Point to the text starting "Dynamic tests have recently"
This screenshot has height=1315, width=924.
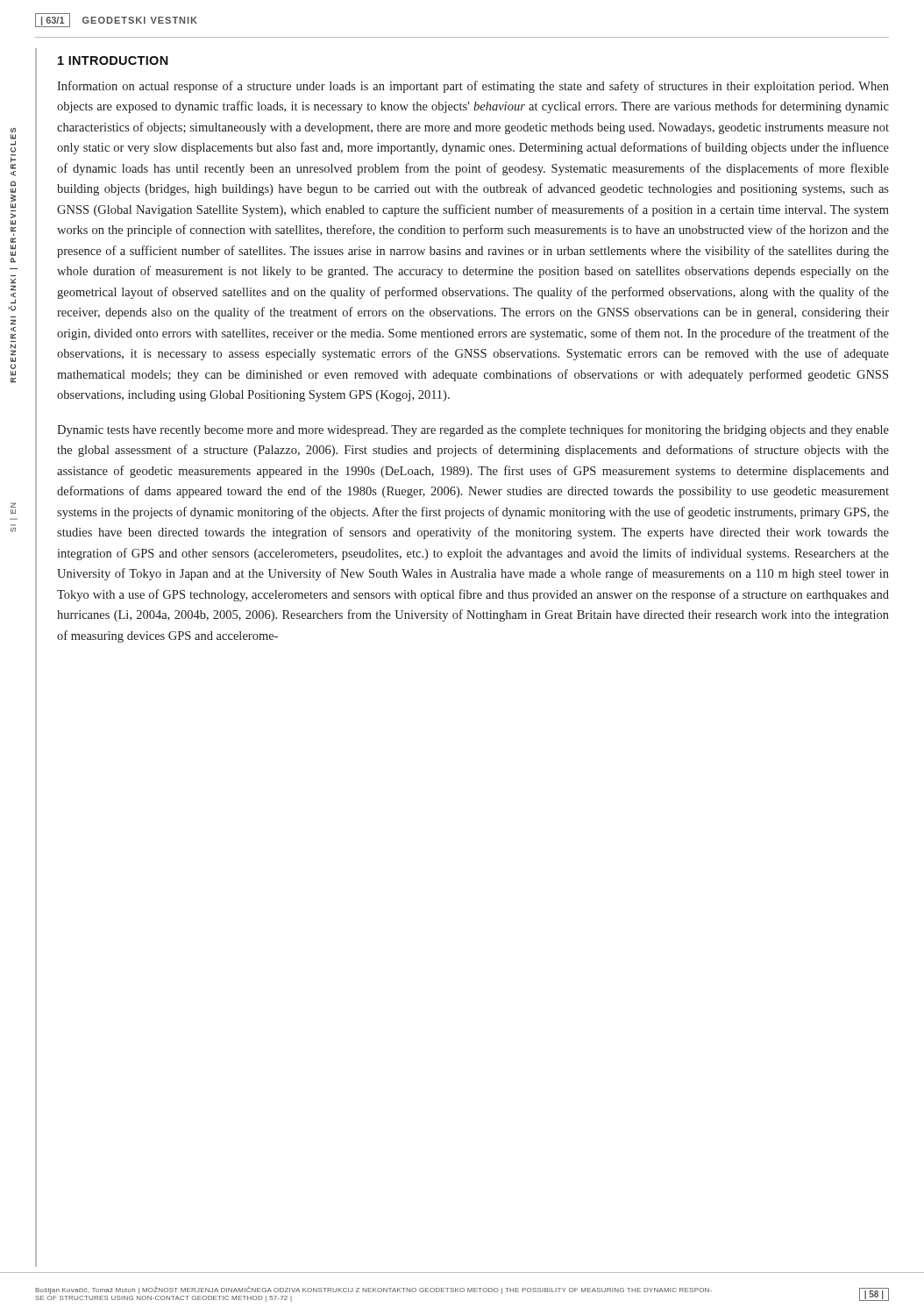pos(473,532)
